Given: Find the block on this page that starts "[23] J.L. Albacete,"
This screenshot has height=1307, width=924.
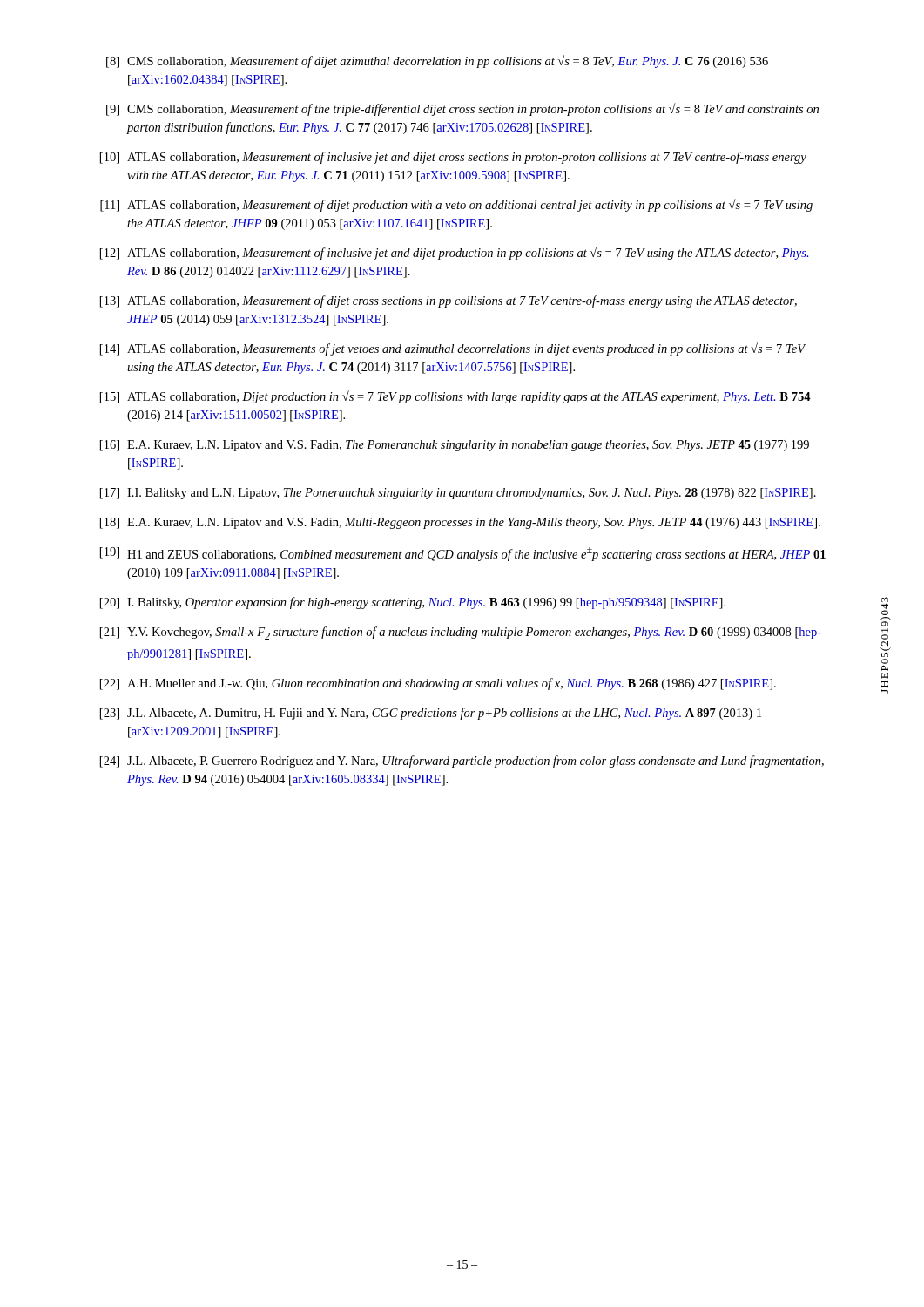Looking at the screenshot, I should click(x=458, y=722).
